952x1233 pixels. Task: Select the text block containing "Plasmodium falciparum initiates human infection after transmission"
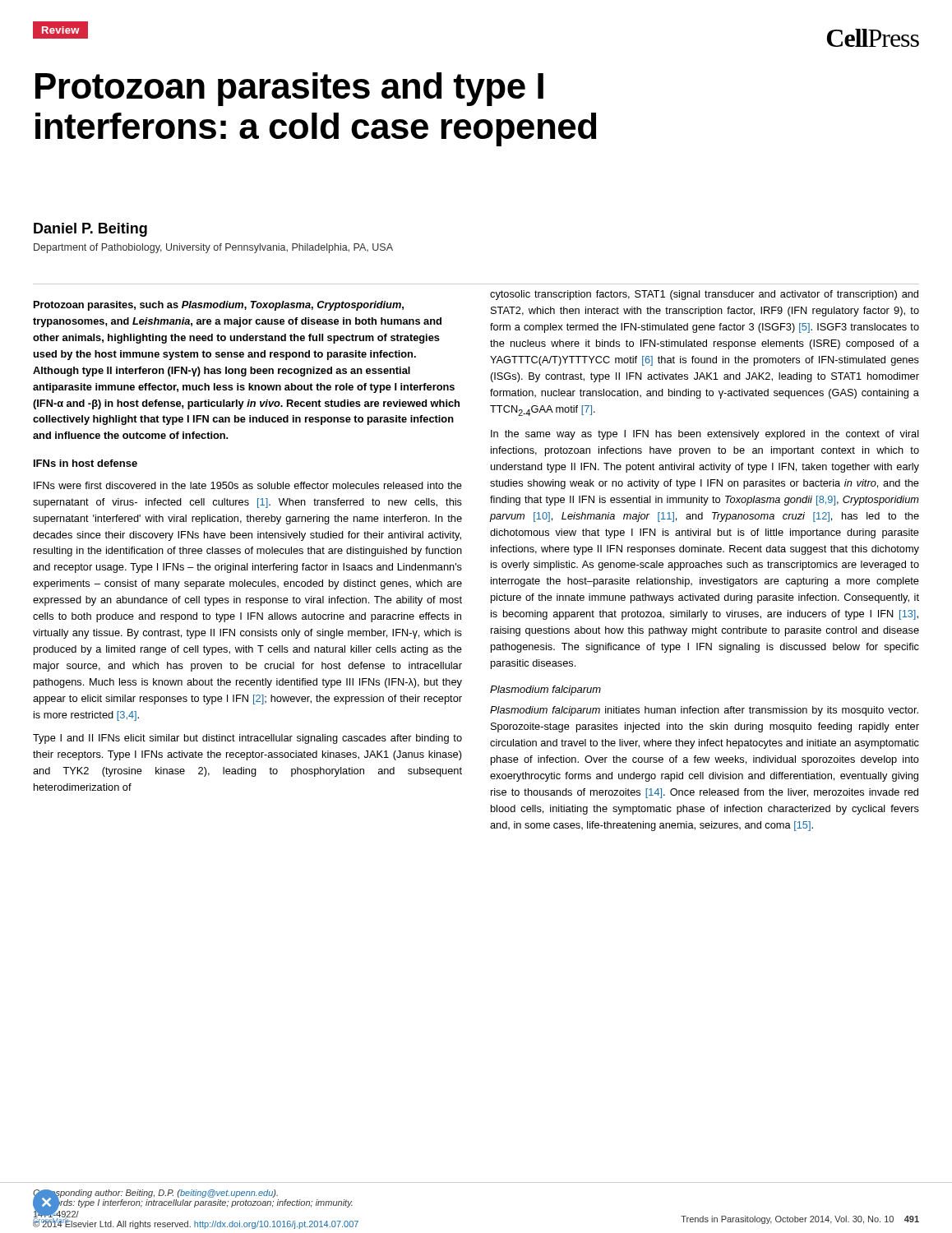tap(705, 768)
